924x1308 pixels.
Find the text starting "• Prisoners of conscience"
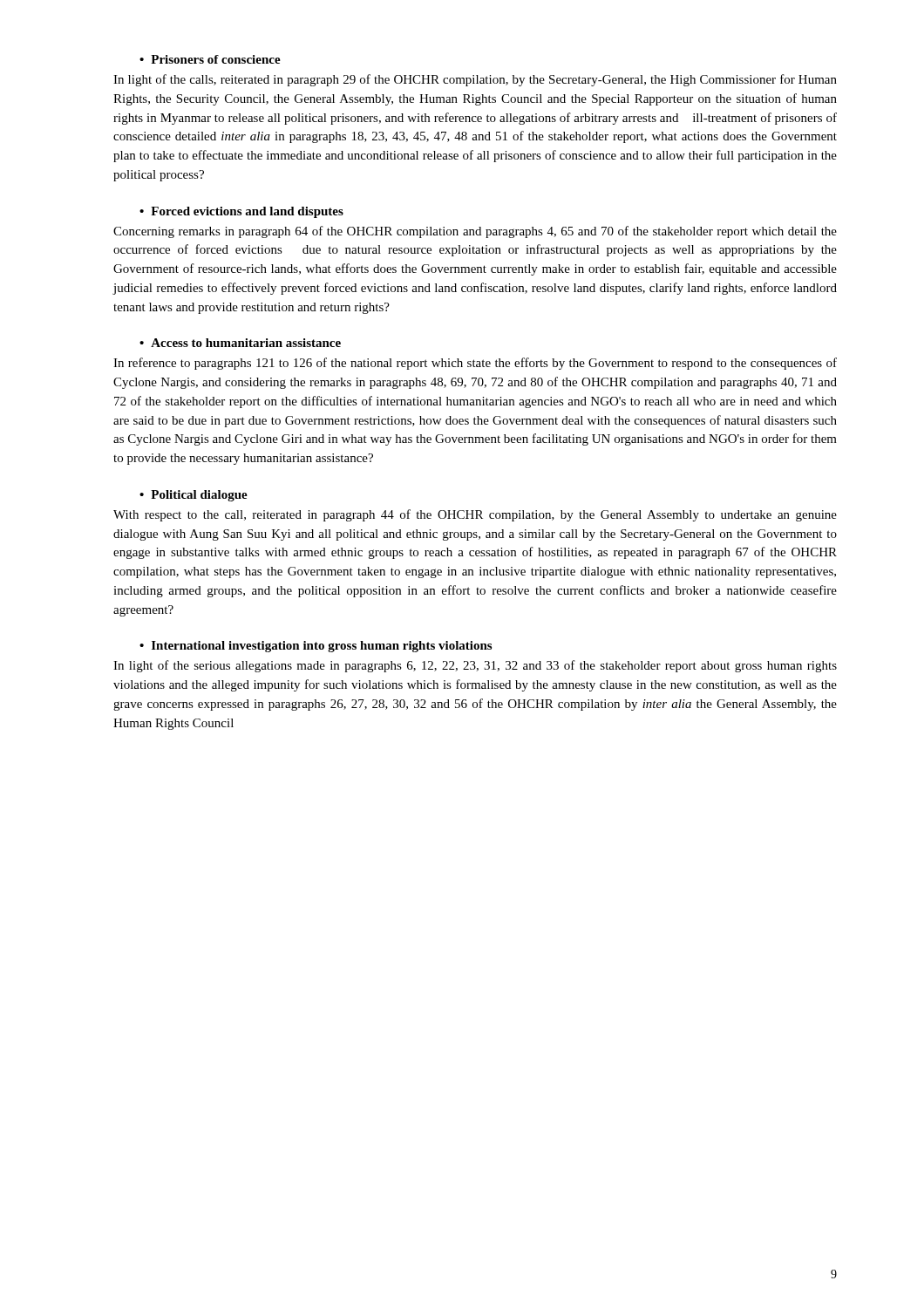pyautogui.click(x=210, y=60)
